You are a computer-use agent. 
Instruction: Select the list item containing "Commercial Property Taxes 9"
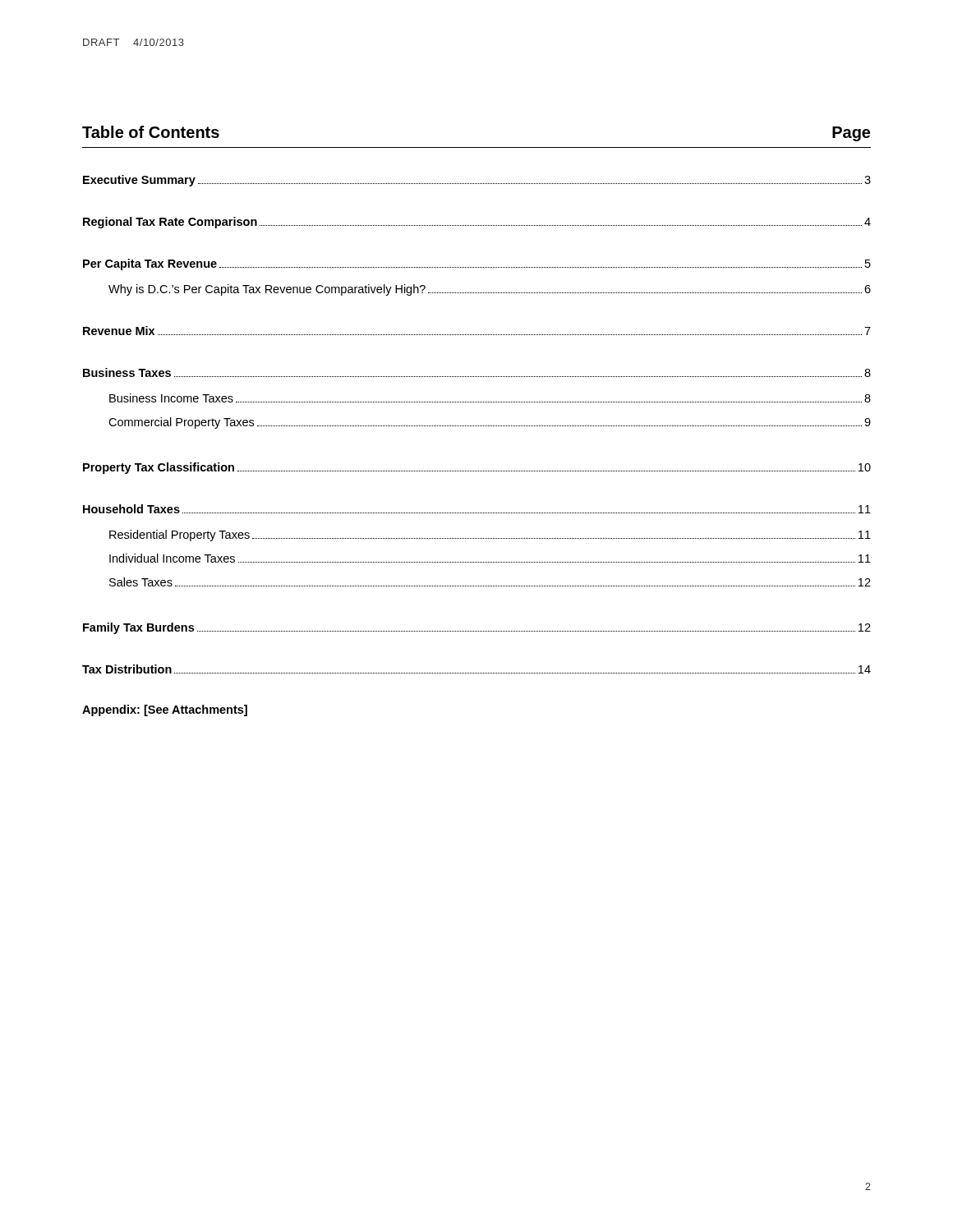click(490, 423)
